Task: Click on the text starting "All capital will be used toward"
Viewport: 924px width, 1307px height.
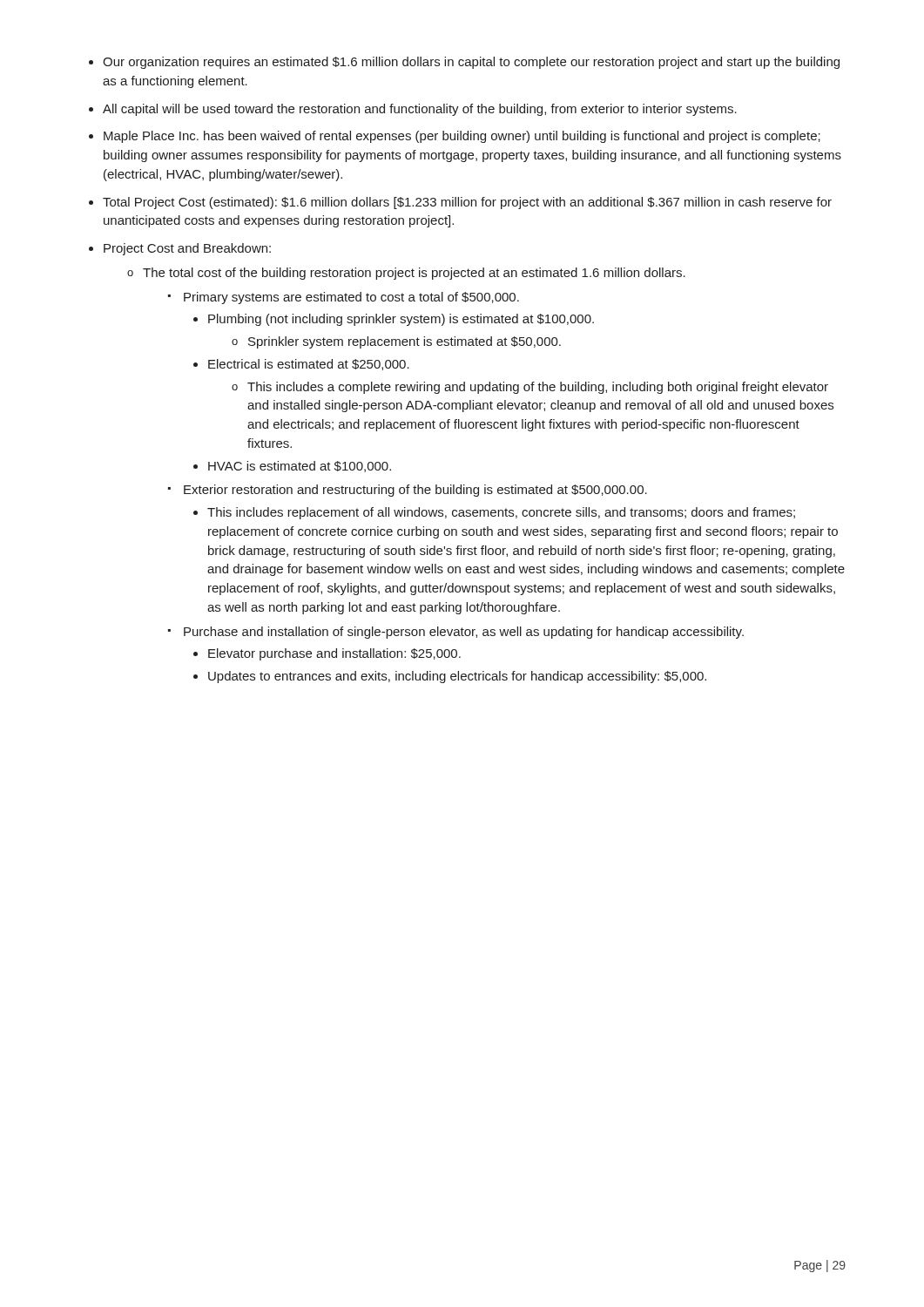Action: [420, 108]
